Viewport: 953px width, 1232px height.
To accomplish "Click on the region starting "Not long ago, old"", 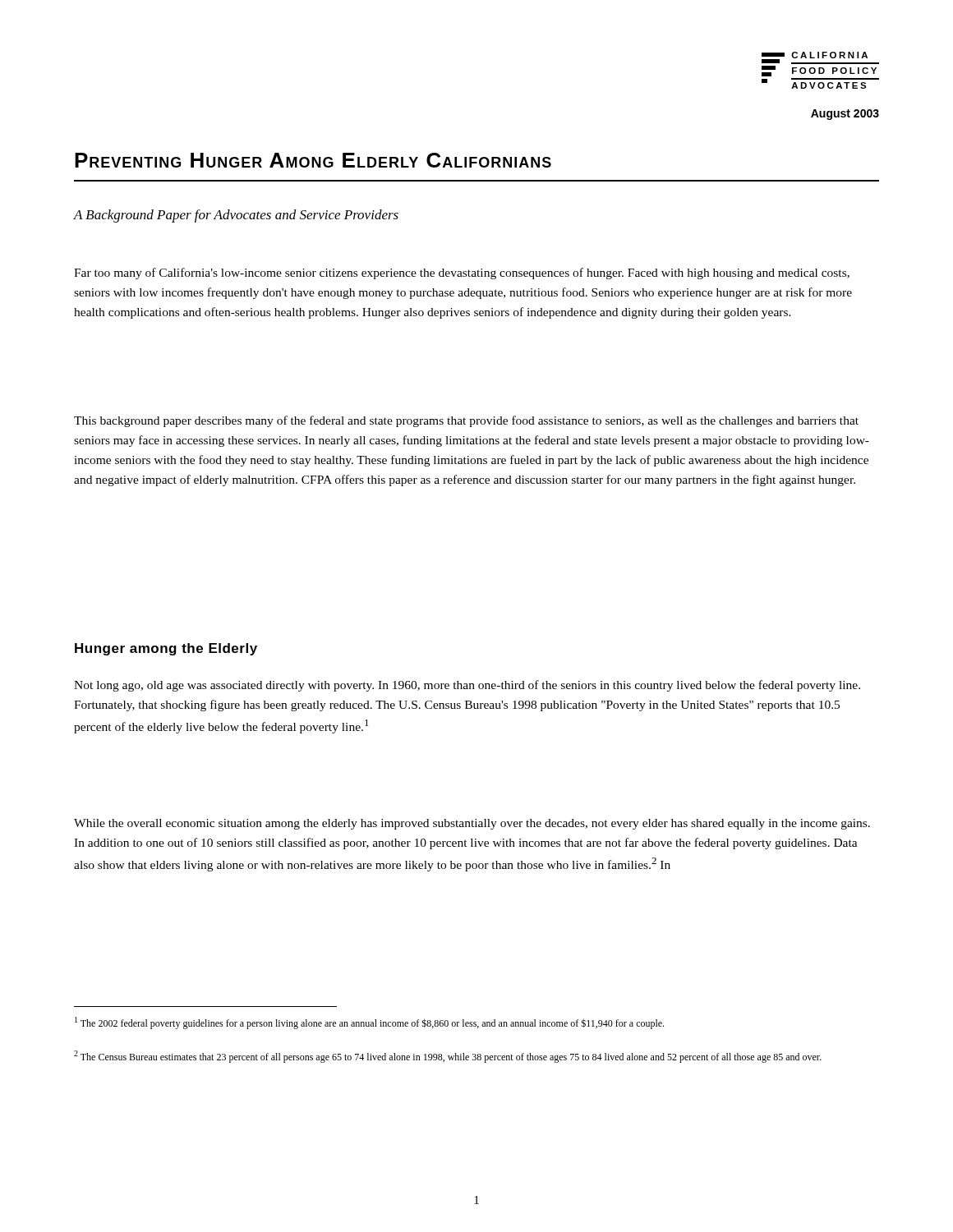I will pyautogui.click(x=467, y=706).
